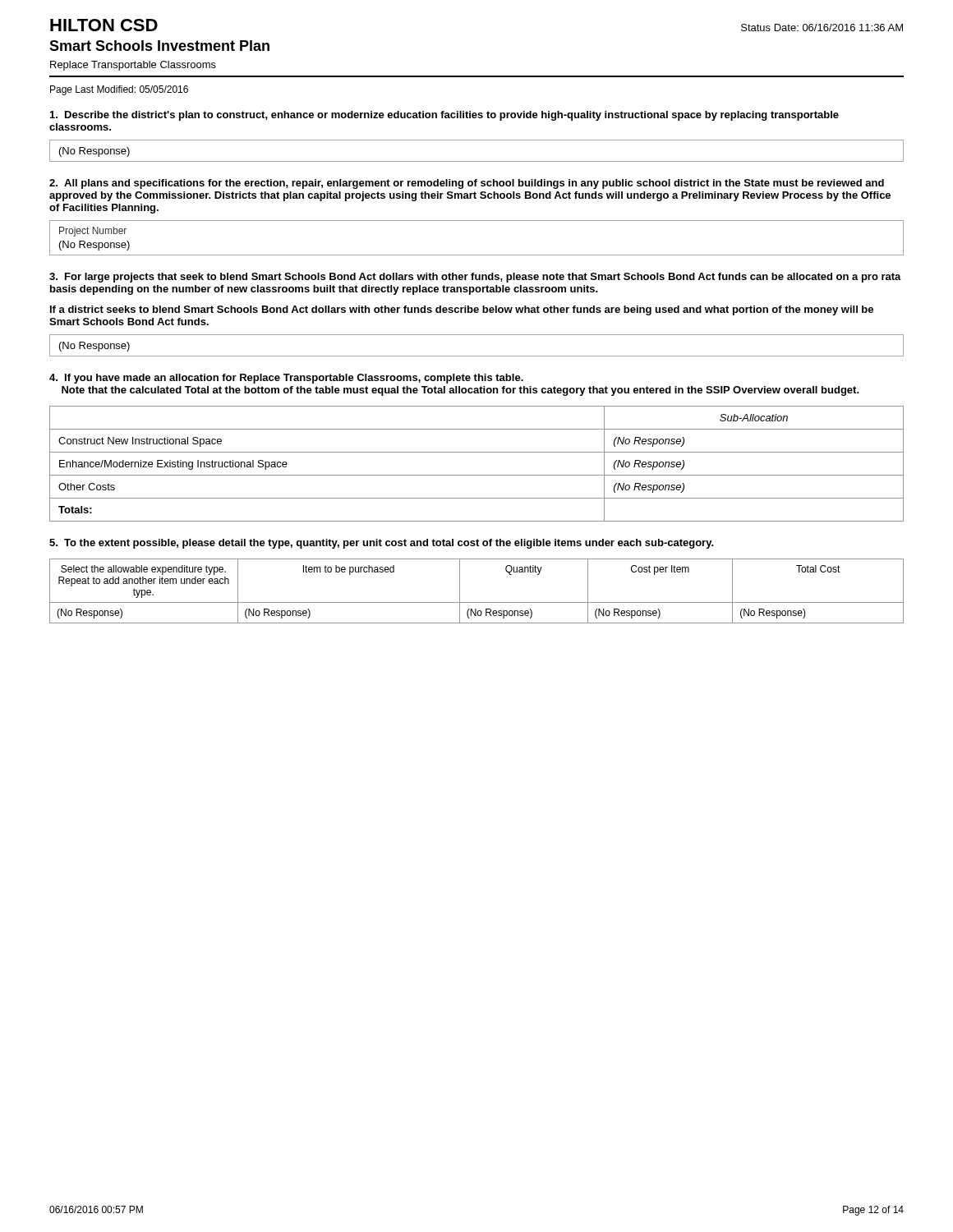Image resolution: width=953 pixels, height=1232 pixels.
Task: Find the list item with the text "3. For large projects that seek to"
Action: 475,282
